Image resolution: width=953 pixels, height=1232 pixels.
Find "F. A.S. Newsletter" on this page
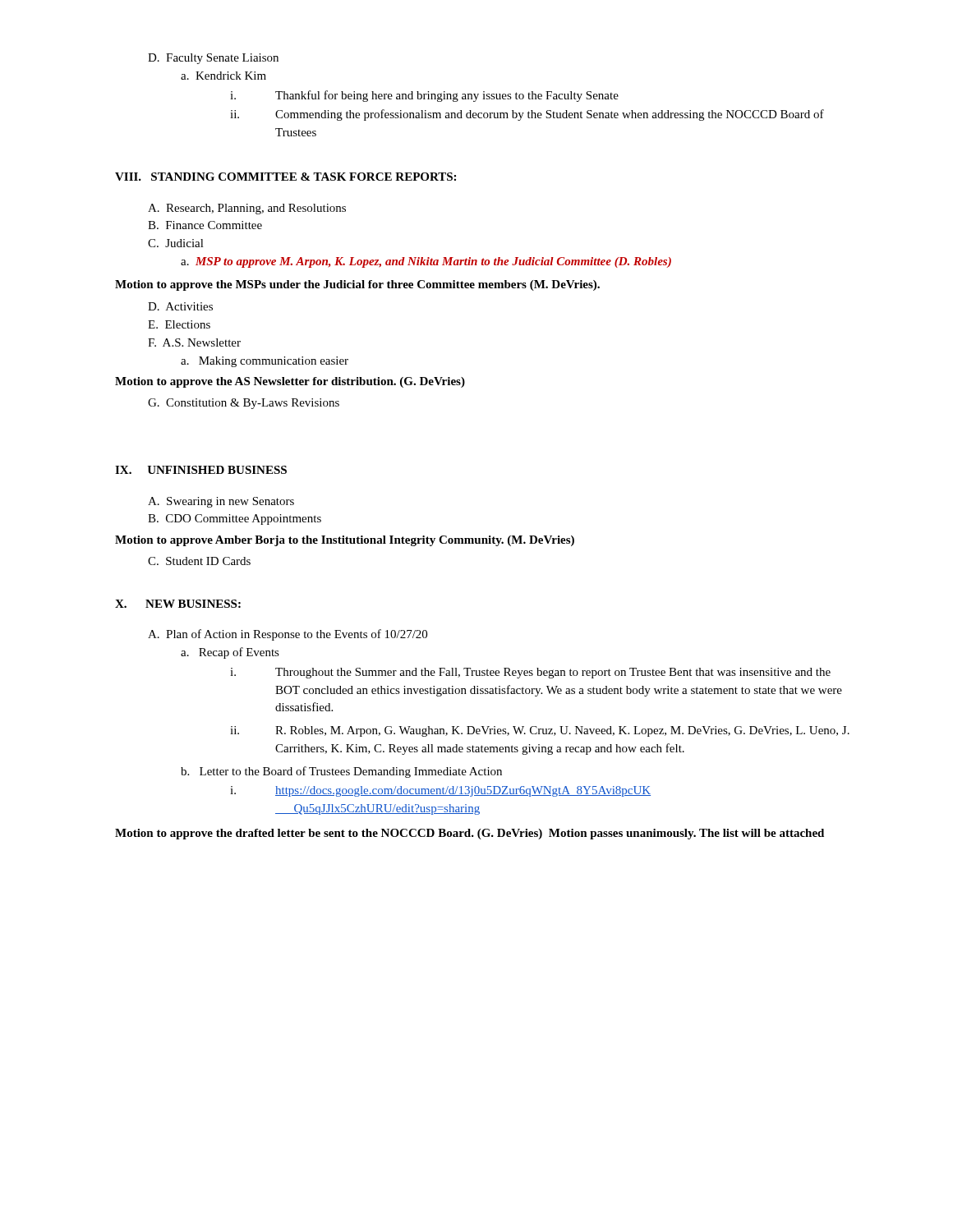[x=194, y=342]
